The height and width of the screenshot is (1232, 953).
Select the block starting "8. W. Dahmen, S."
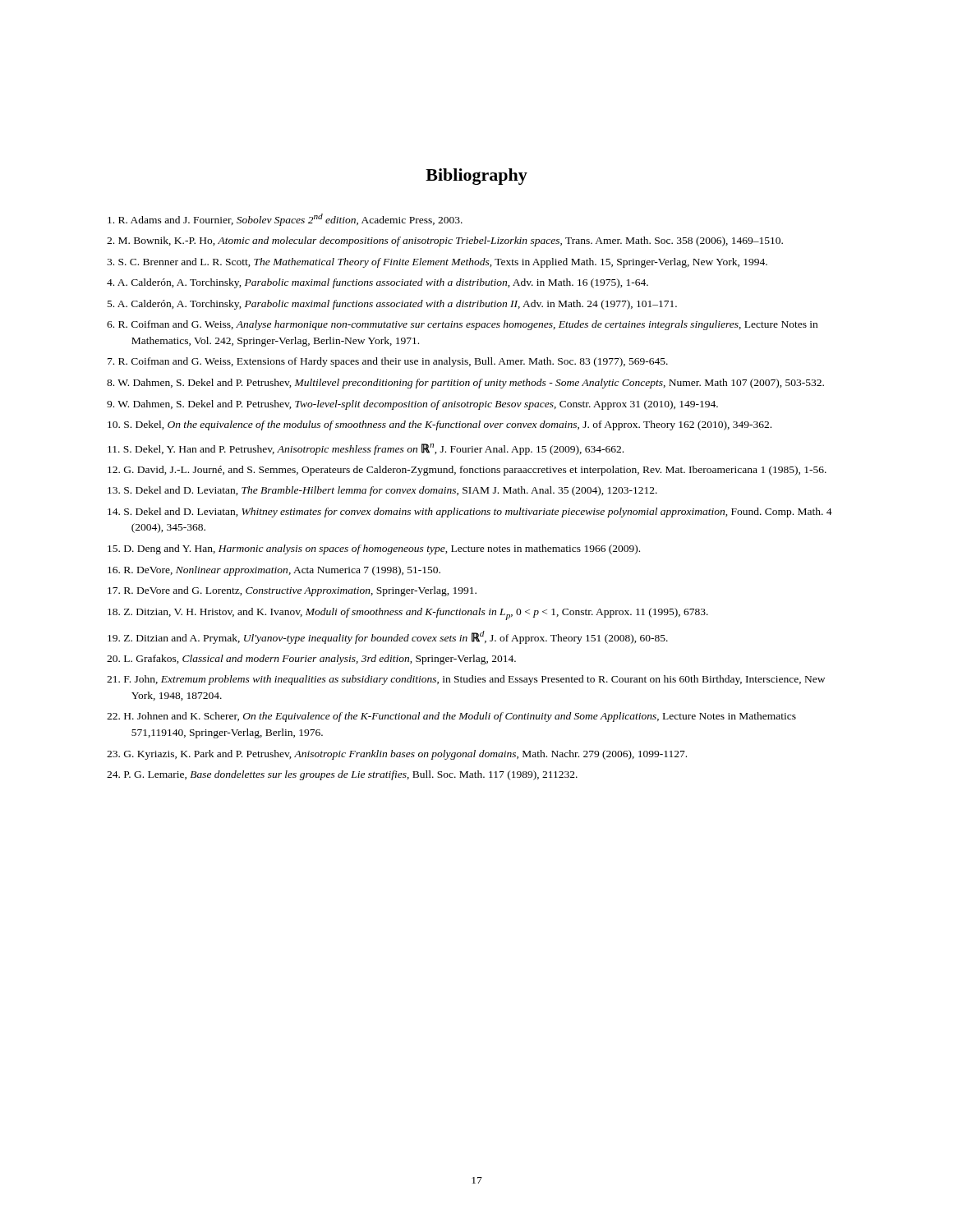466,382
